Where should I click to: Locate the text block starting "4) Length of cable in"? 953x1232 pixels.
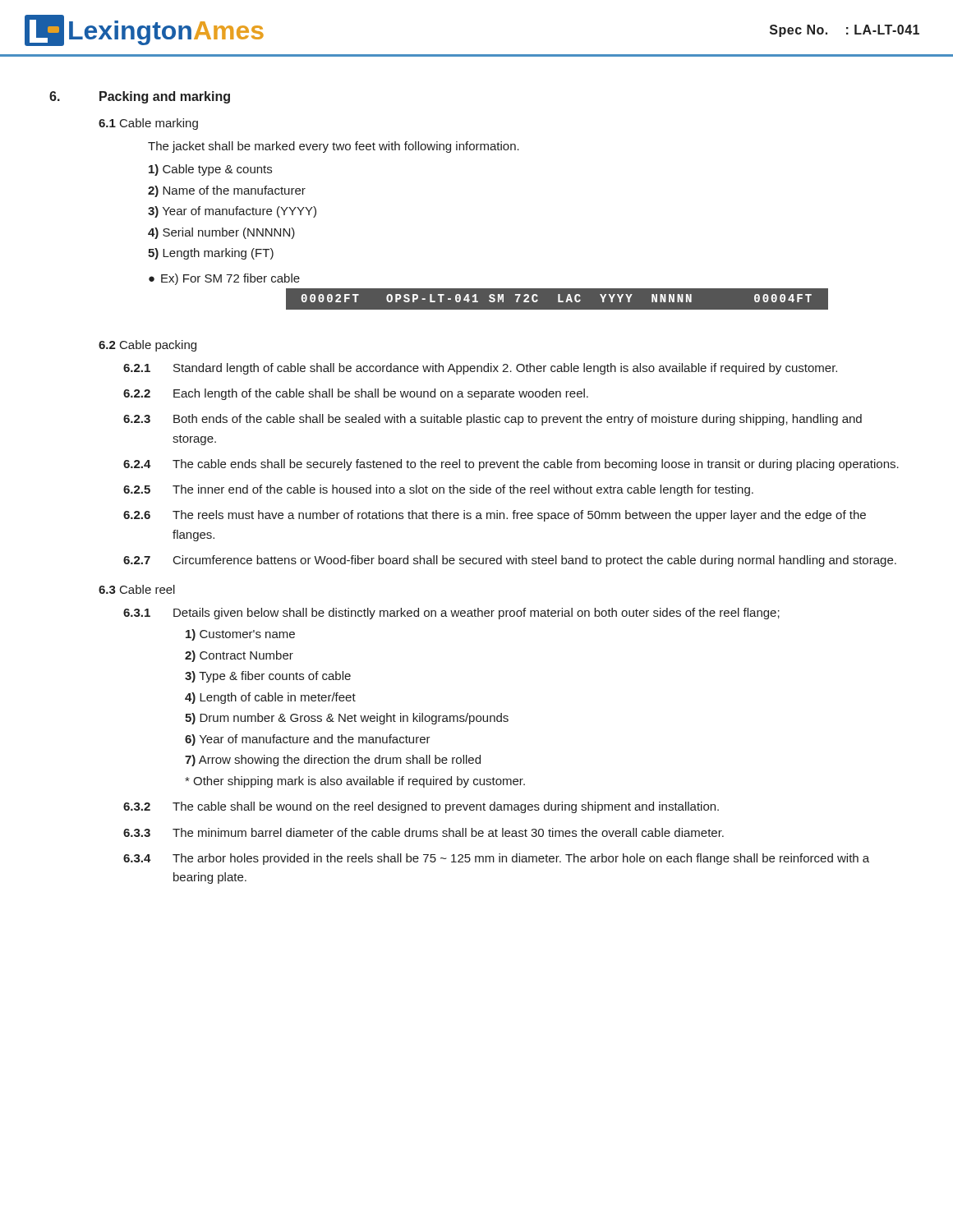[x=270, y=697]
